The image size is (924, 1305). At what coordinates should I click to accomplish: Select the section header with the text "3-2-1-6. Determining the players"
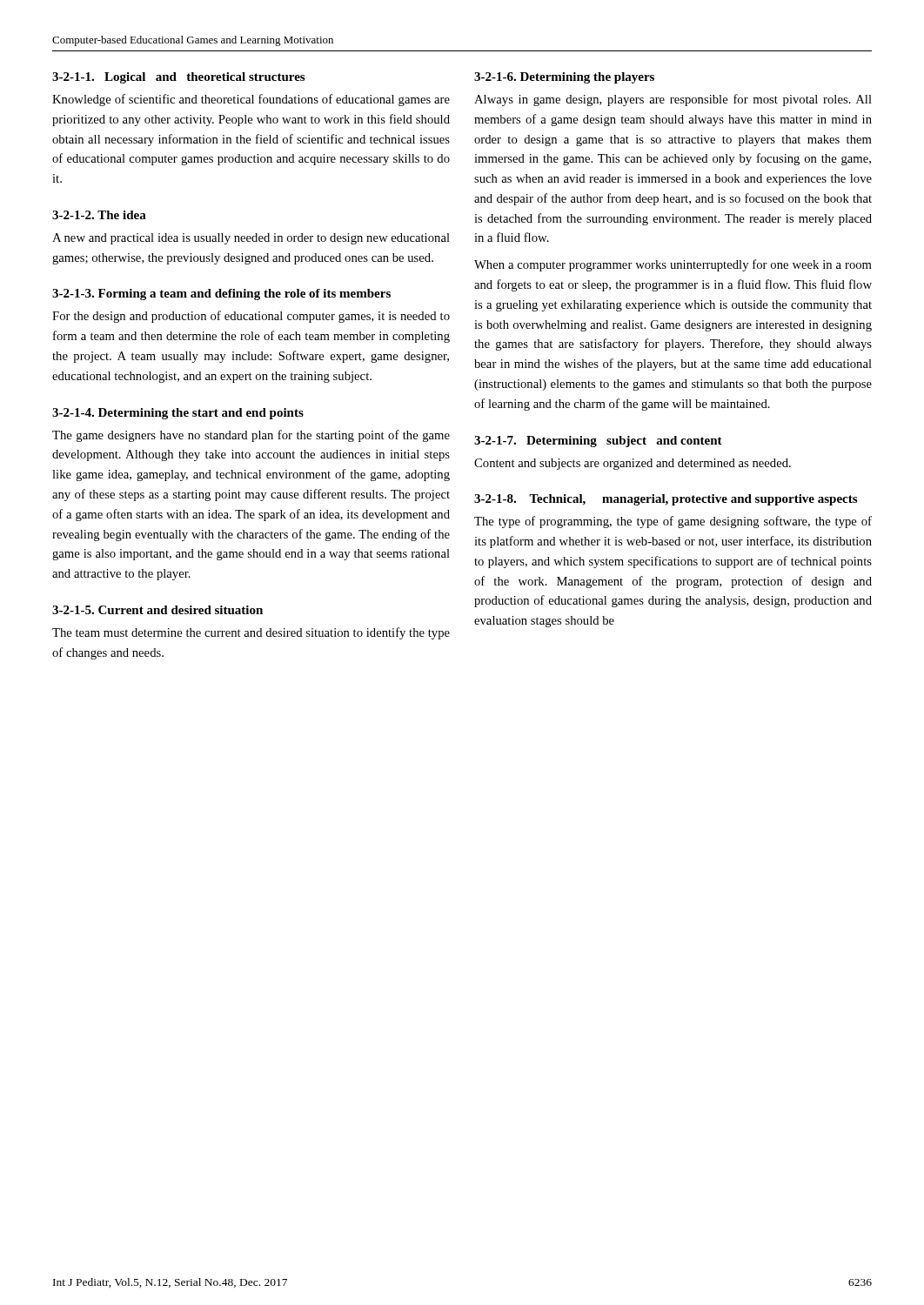564,77
